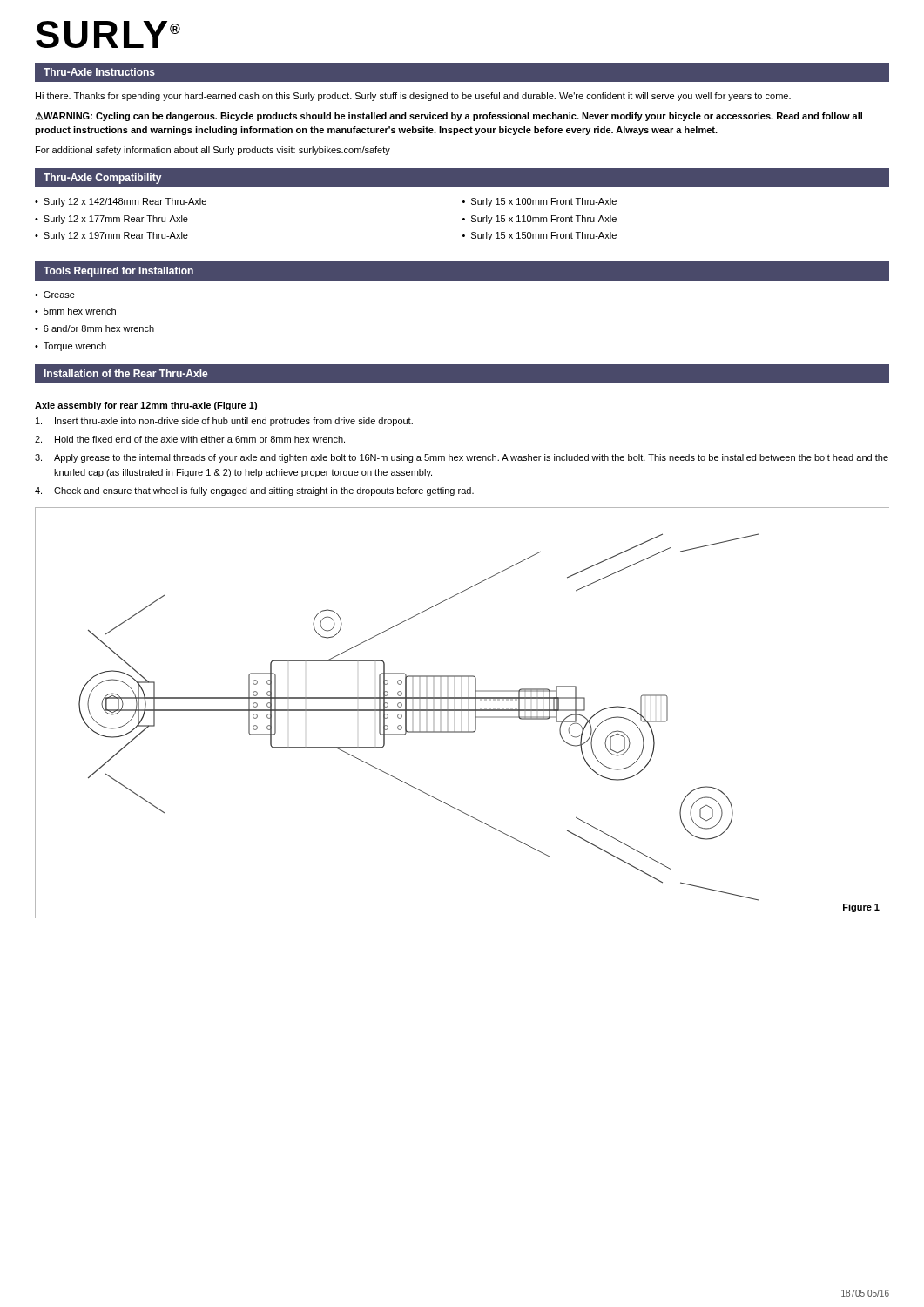
Task: Select the list item that says "•Surly 12 x 197mm Rear Thru-Axle"
Action: (x=111, y=236)
